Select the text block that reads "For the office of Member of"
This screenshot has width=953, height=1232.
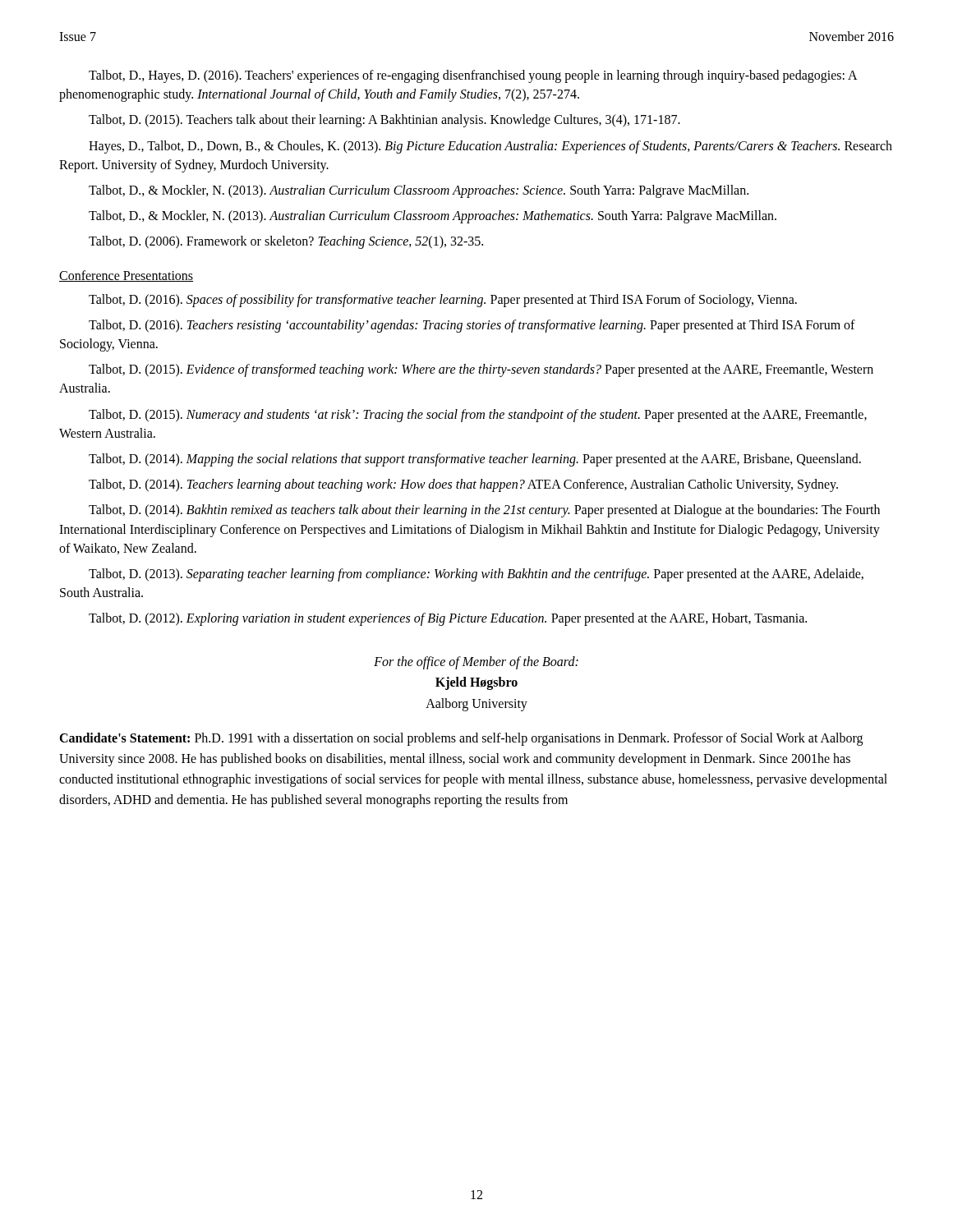click(476, 682)
